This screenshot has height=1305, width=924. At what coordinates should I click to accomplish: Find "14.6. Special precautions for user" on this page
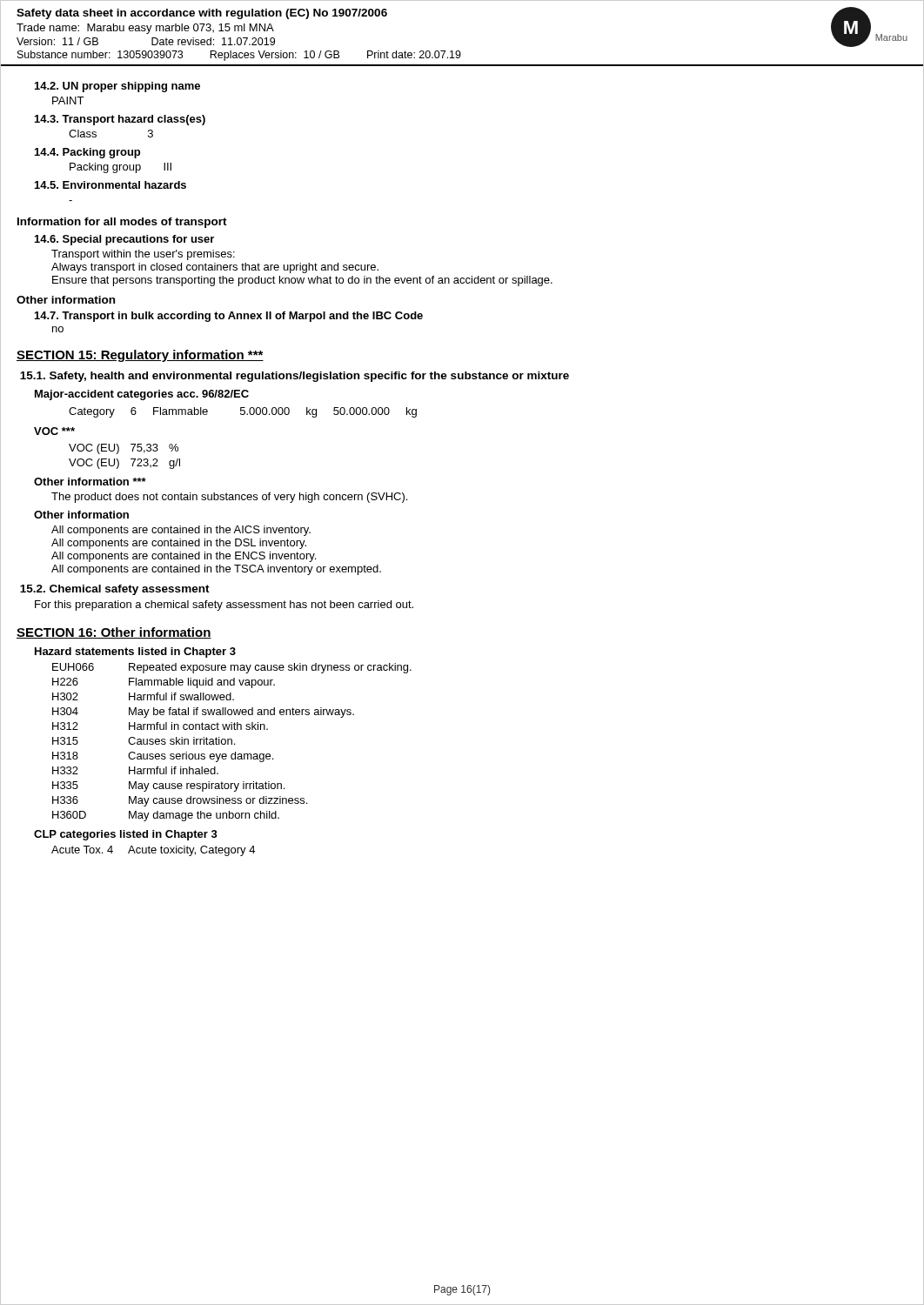(124, 239)
